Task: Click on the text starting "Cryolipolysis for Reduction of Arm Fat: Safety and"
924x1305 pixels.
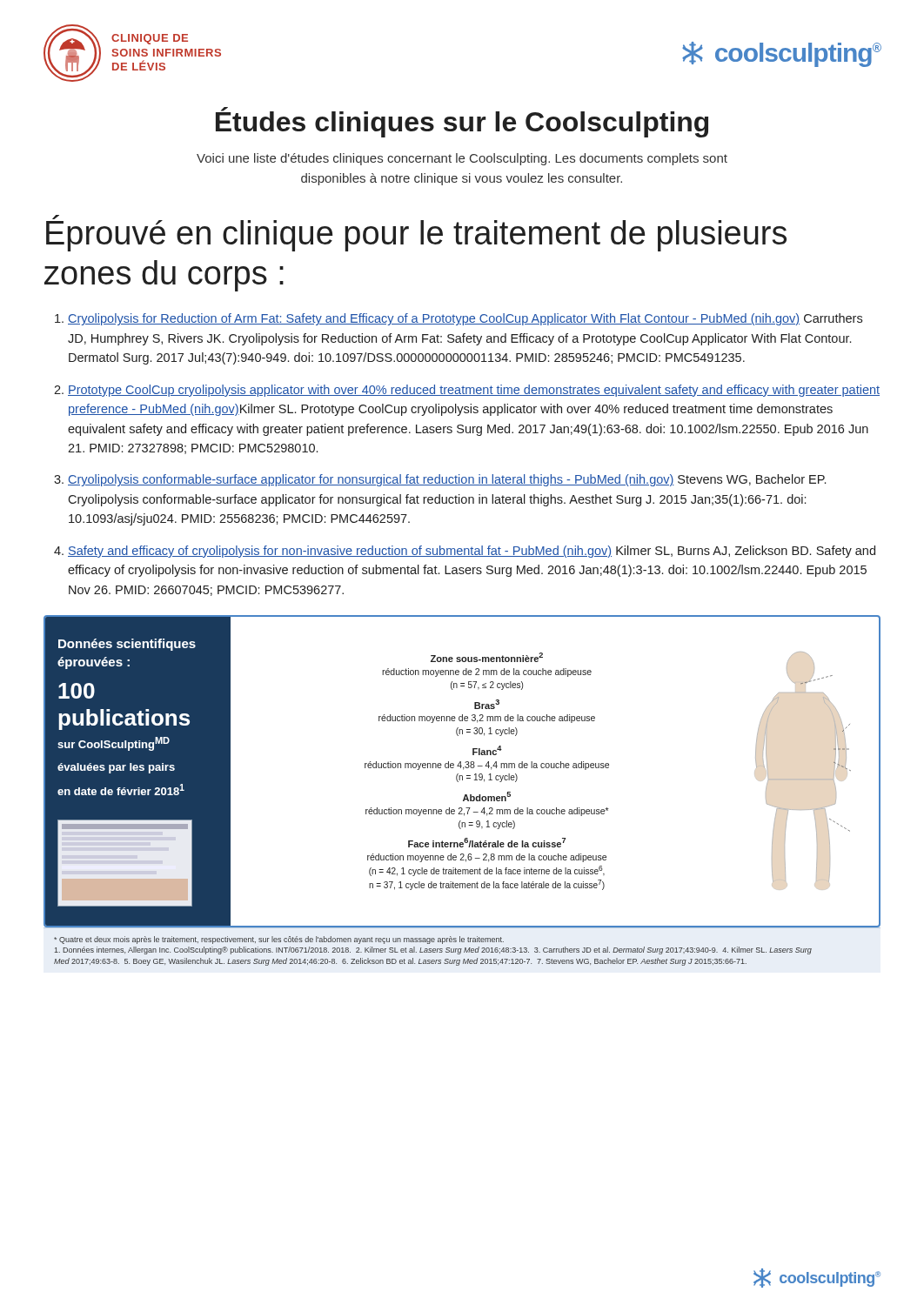Action: [x=474, y=338]
